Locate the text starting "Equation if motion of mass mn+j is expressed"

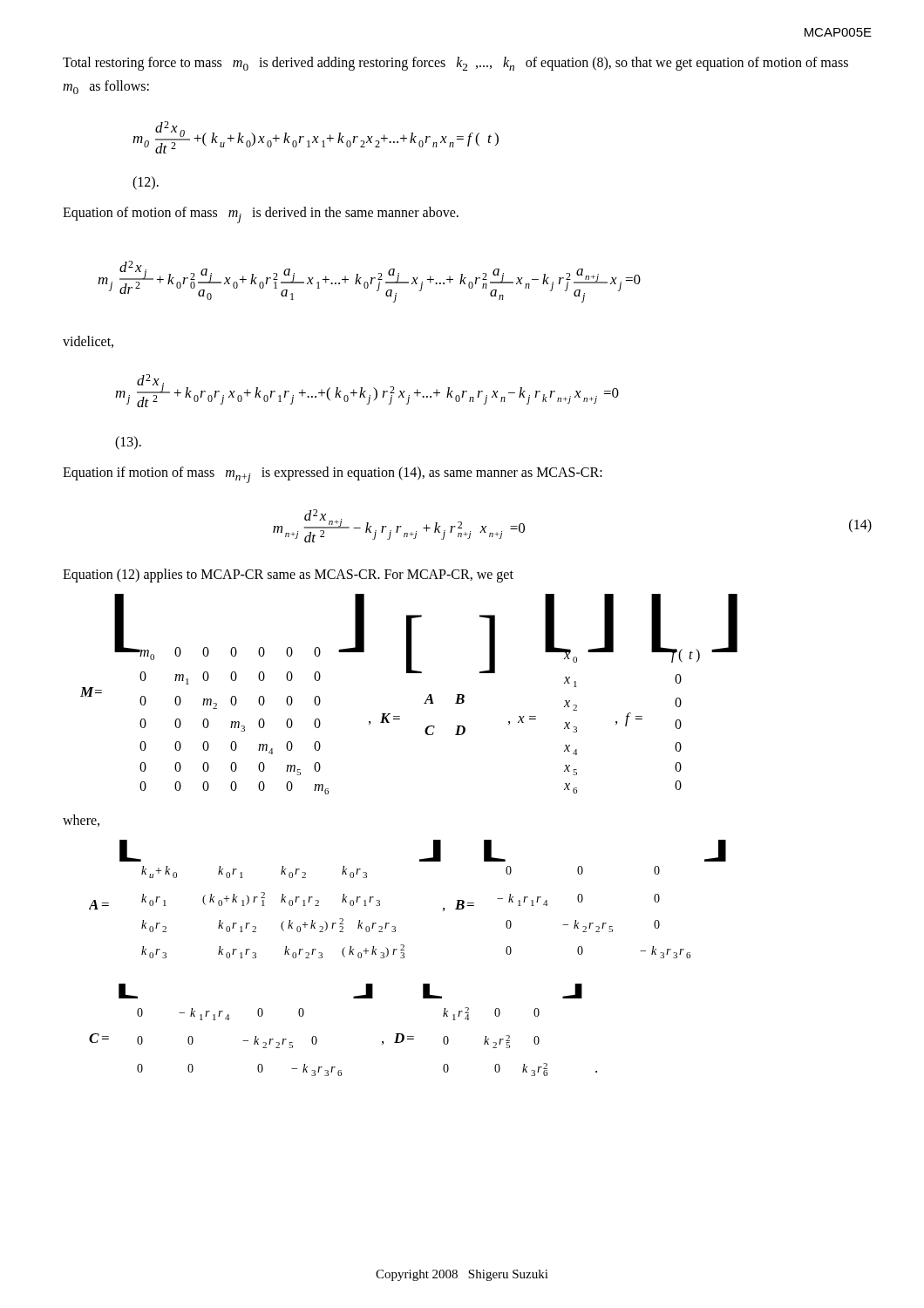point(333,474)
